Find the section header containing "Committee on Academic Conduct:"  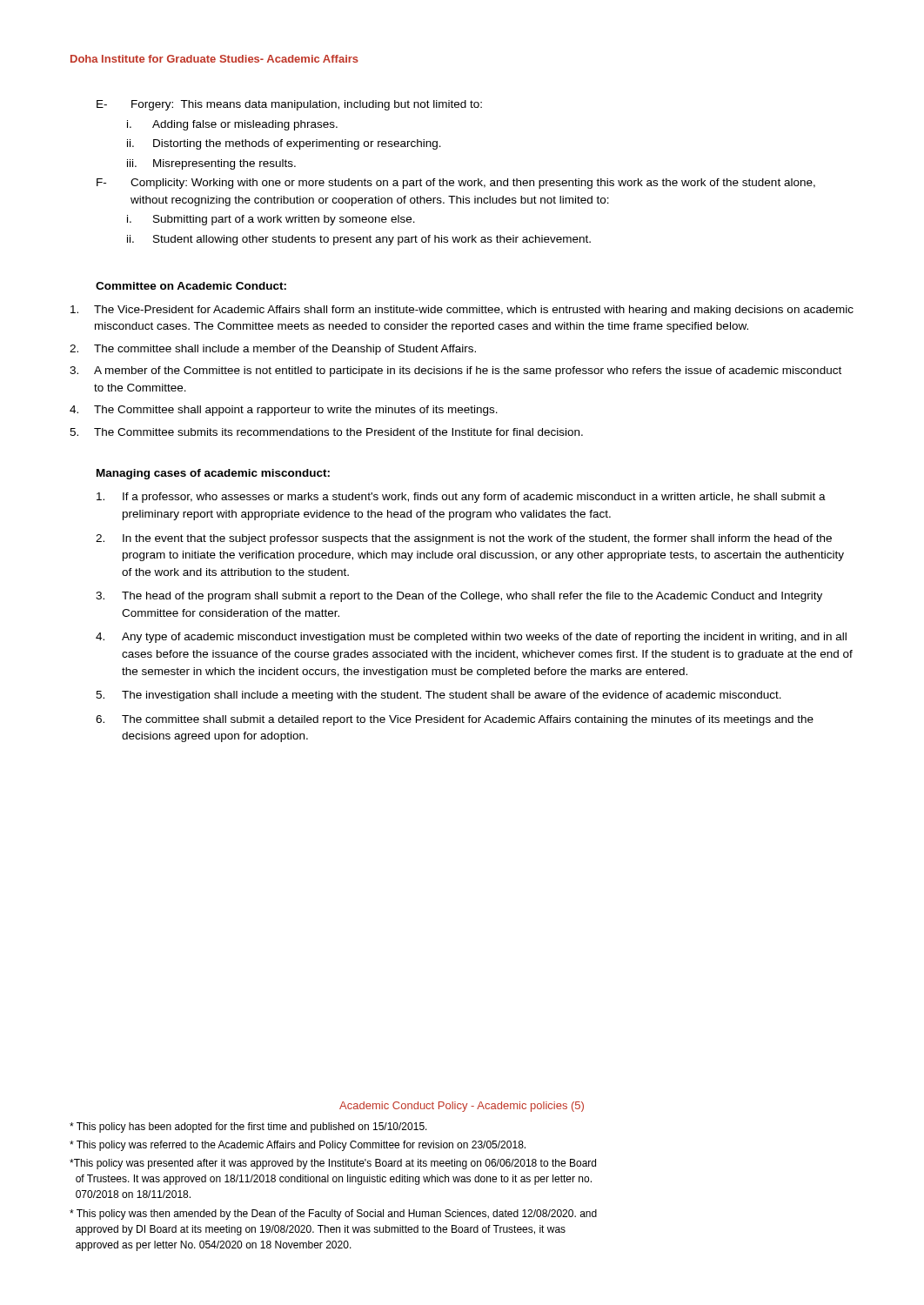coord(191,285)
